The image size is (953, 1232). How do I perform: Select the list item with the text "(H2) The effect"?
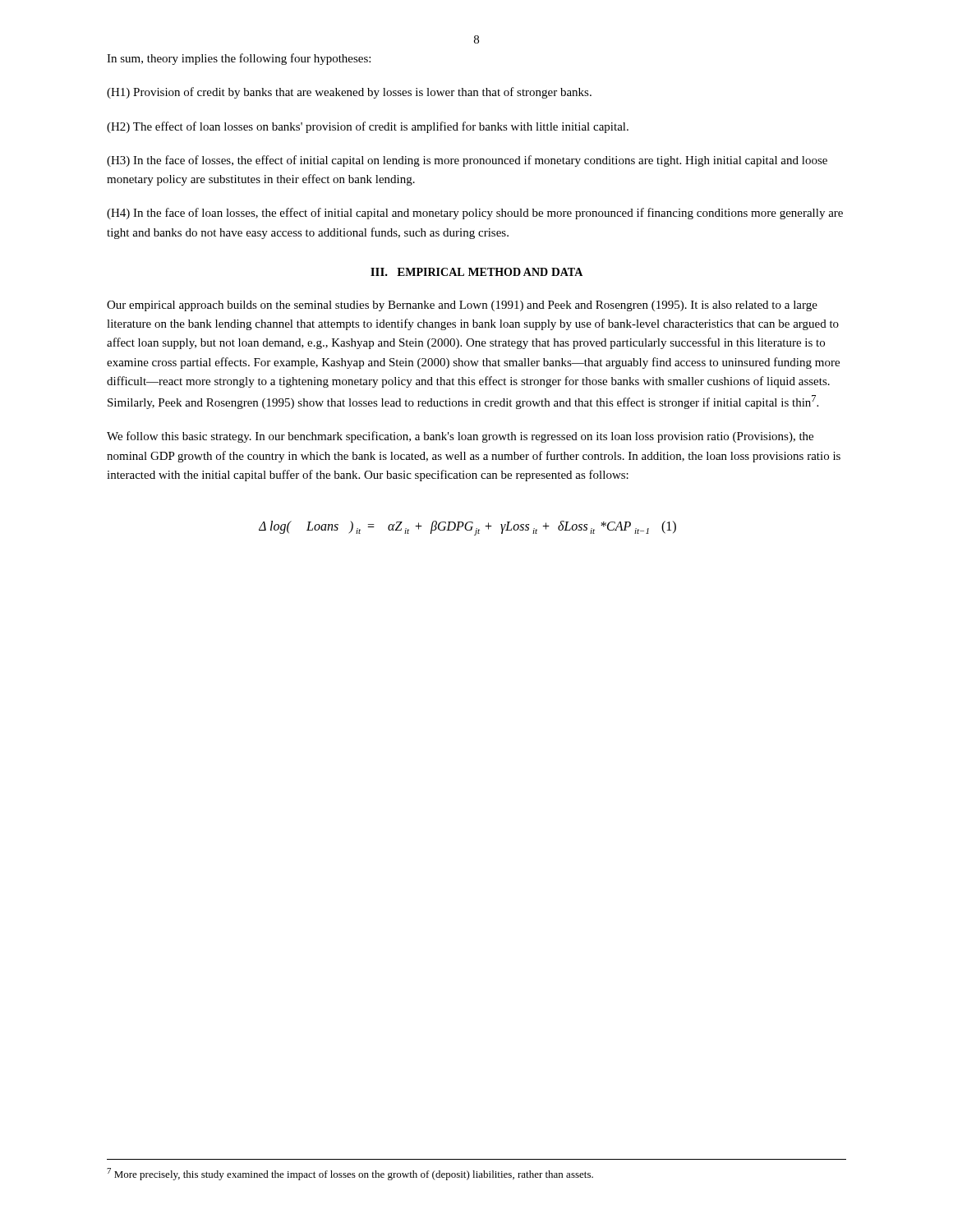476,127
